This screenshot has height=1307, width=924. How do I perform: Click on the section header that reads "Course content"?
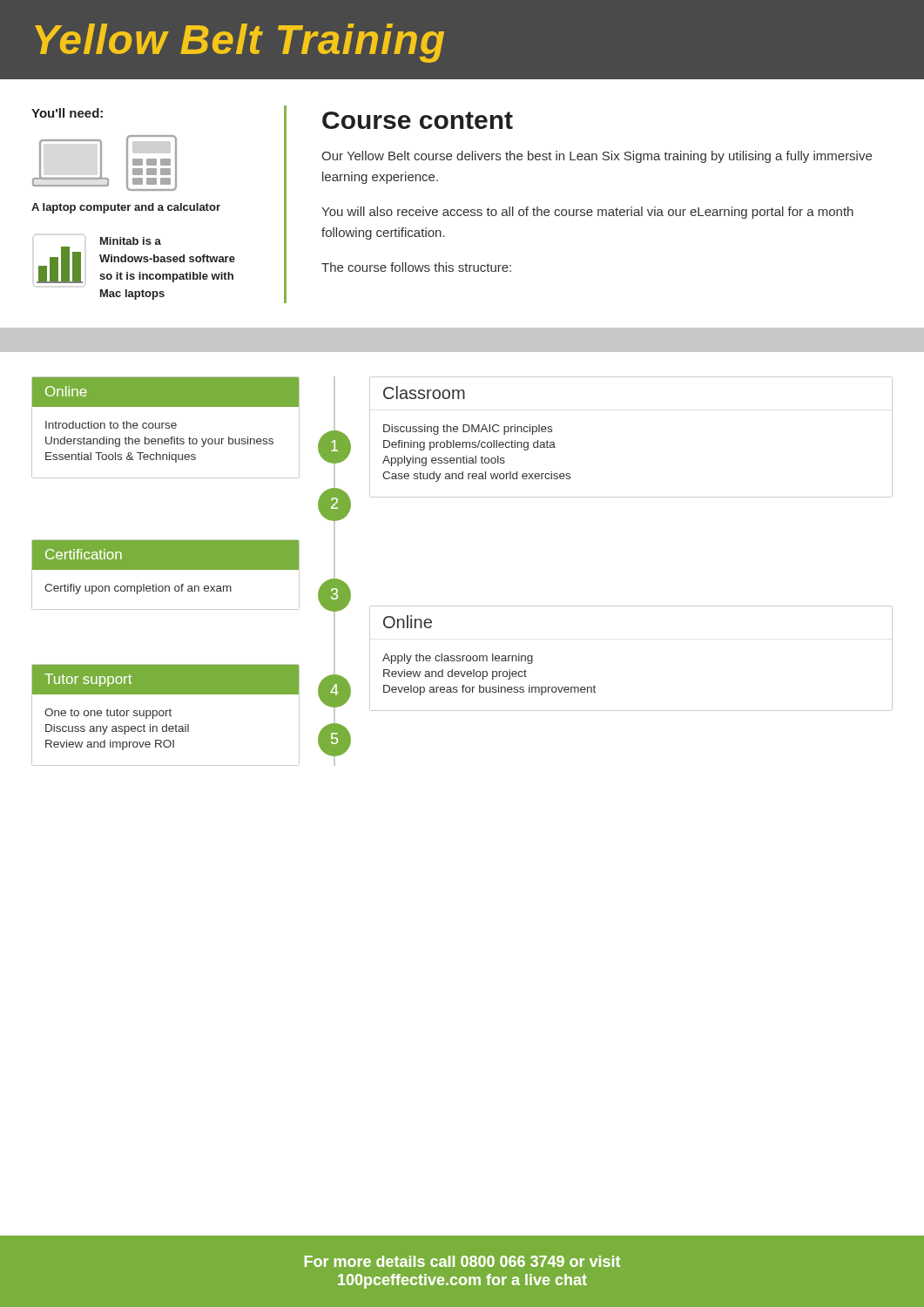click(417, 120)
